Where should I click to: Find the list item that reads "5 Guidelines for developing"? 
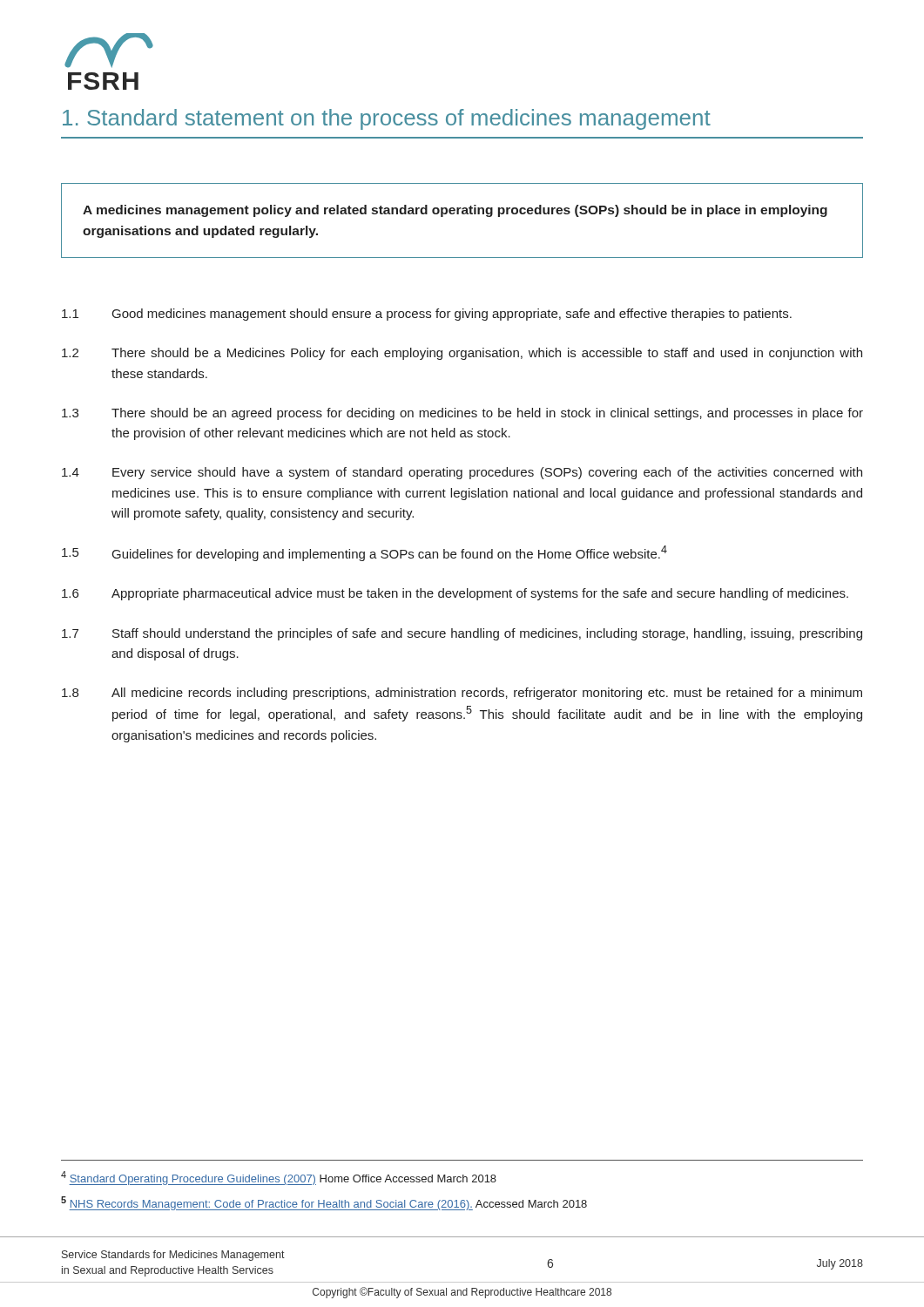462,553
